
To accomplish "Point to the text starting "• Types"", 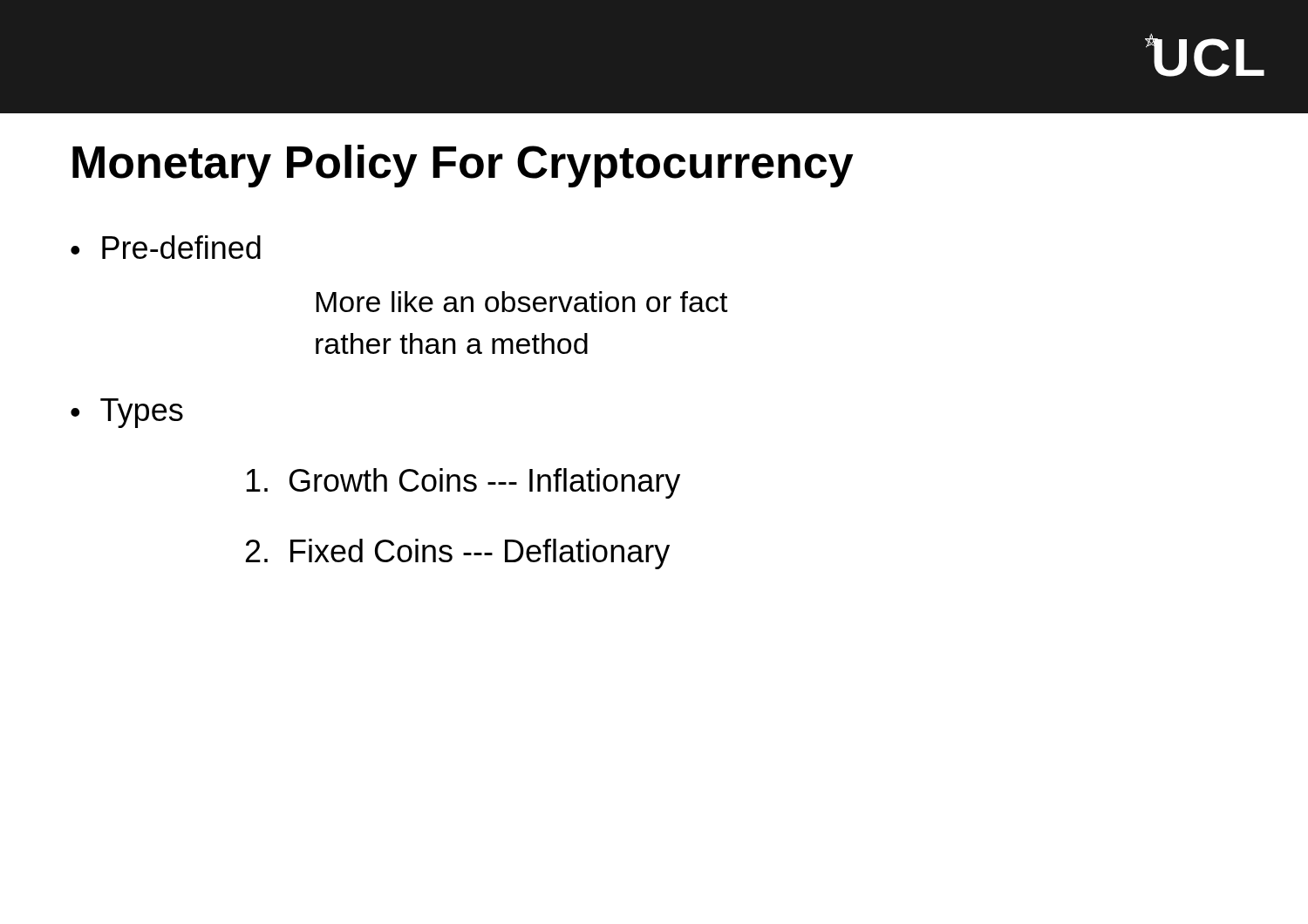I will 127,412.
